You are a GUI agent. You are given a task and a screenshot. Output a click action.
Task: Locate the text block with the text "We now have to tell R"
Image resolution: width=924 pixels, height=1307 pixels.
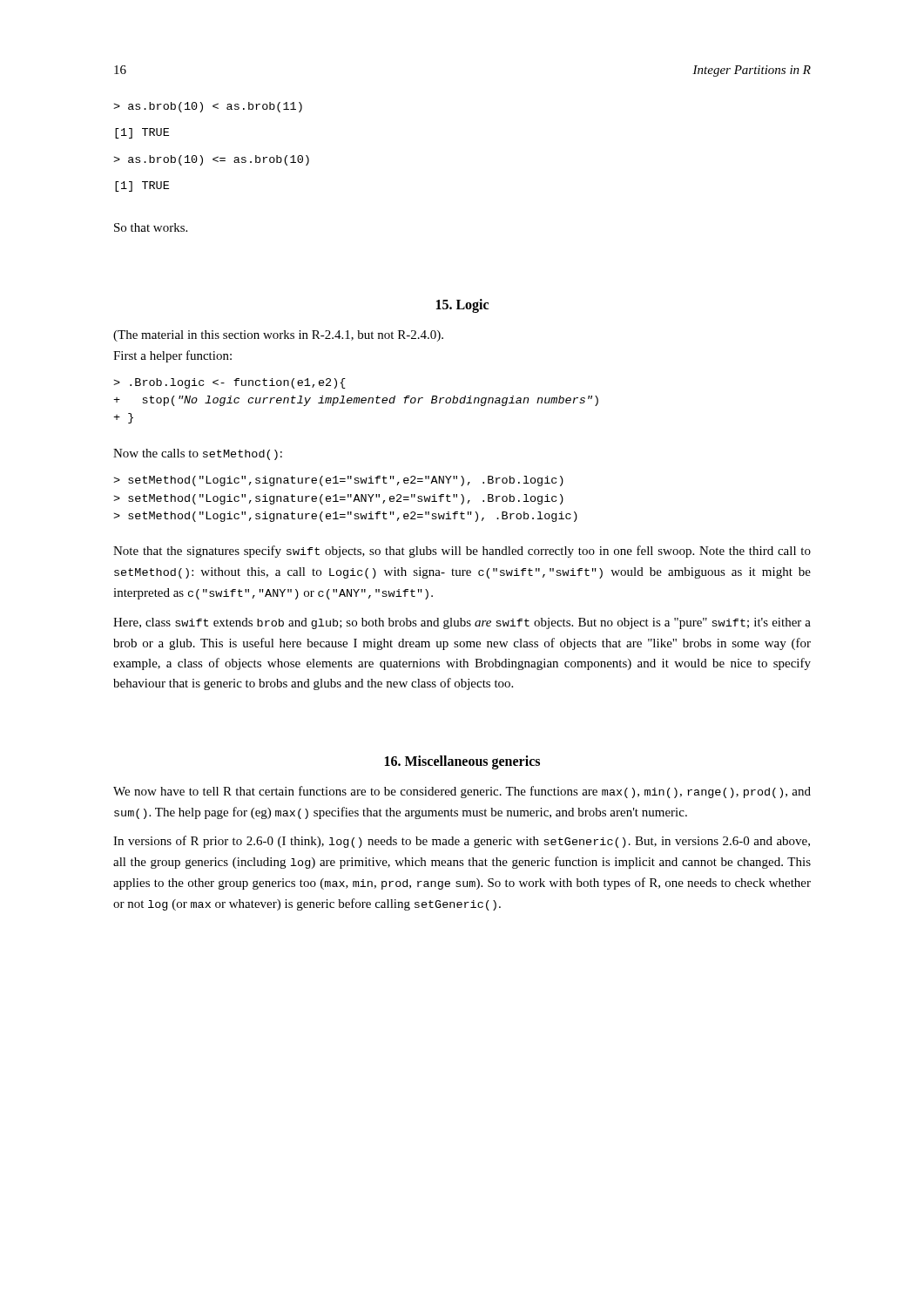(462, 802)
